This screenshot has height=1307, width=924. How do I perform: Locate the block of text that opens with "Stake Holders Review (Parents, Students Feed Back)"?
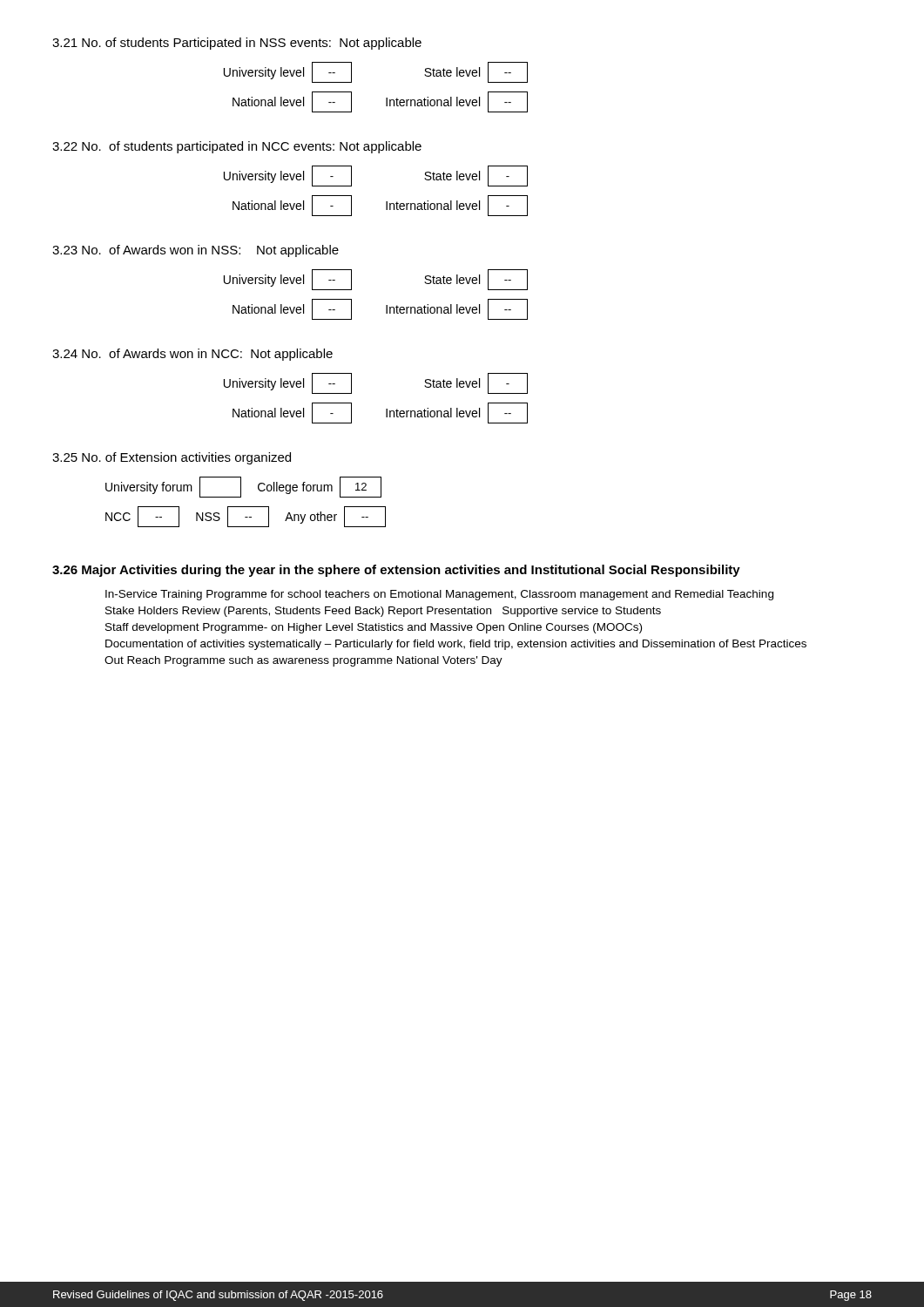pyautogui.click(x=488, y=610)
